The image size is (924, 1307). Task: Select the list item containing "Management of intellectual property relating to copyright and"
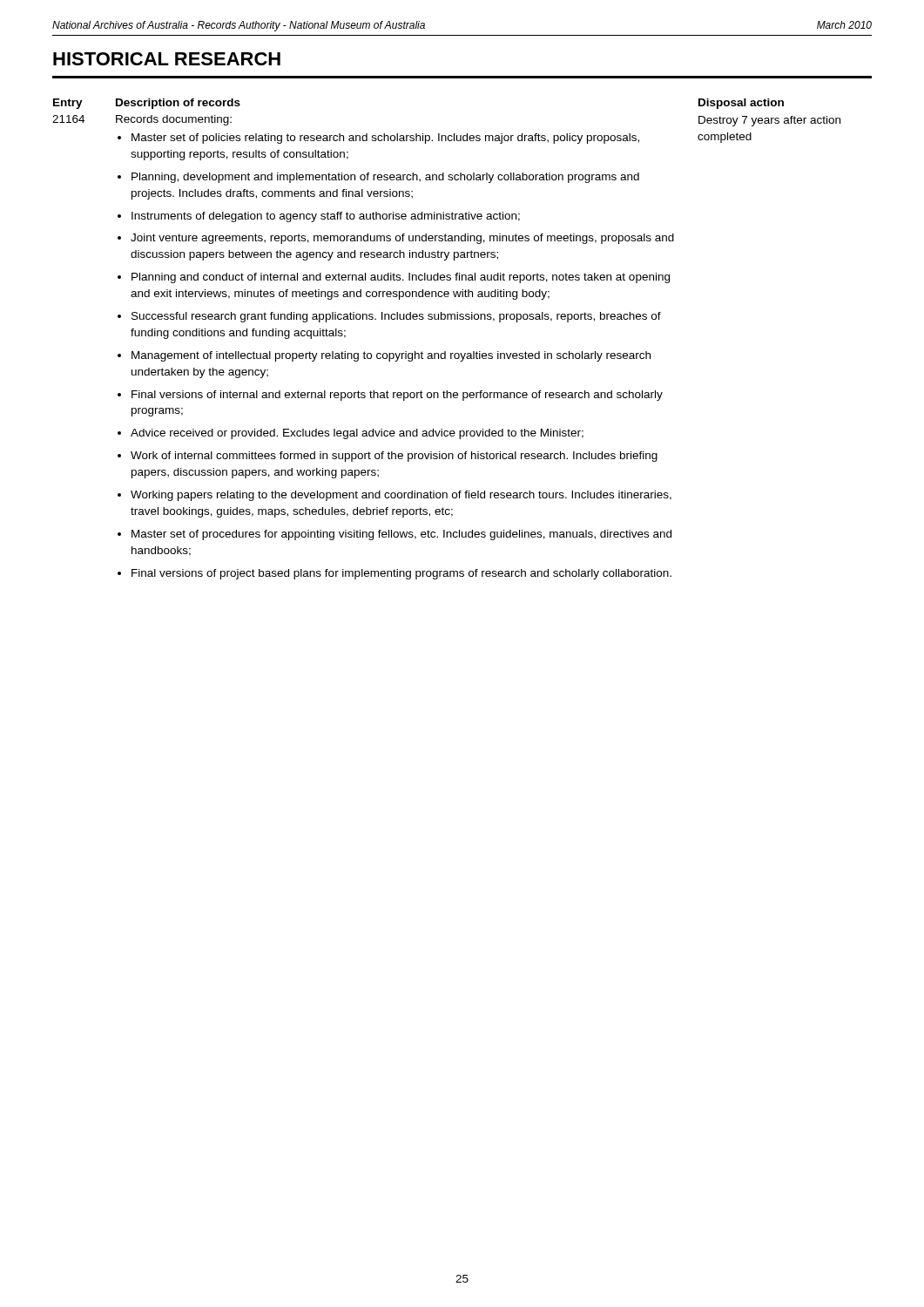click(x=391, y=363)
